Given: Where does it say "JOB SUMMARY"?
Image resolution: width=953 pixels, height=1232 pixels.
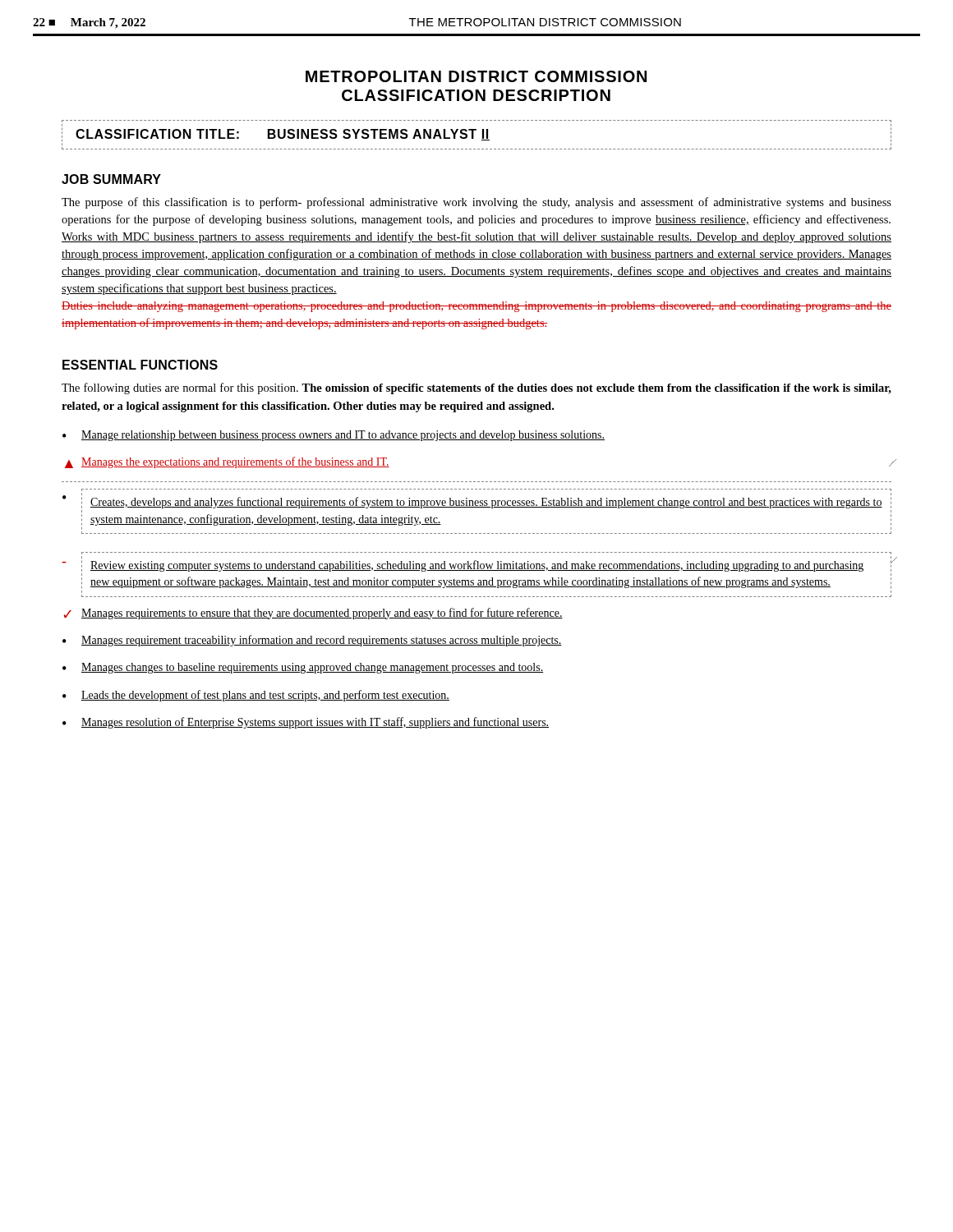Looking at the screenshot, I should click(x=111, y=179).
